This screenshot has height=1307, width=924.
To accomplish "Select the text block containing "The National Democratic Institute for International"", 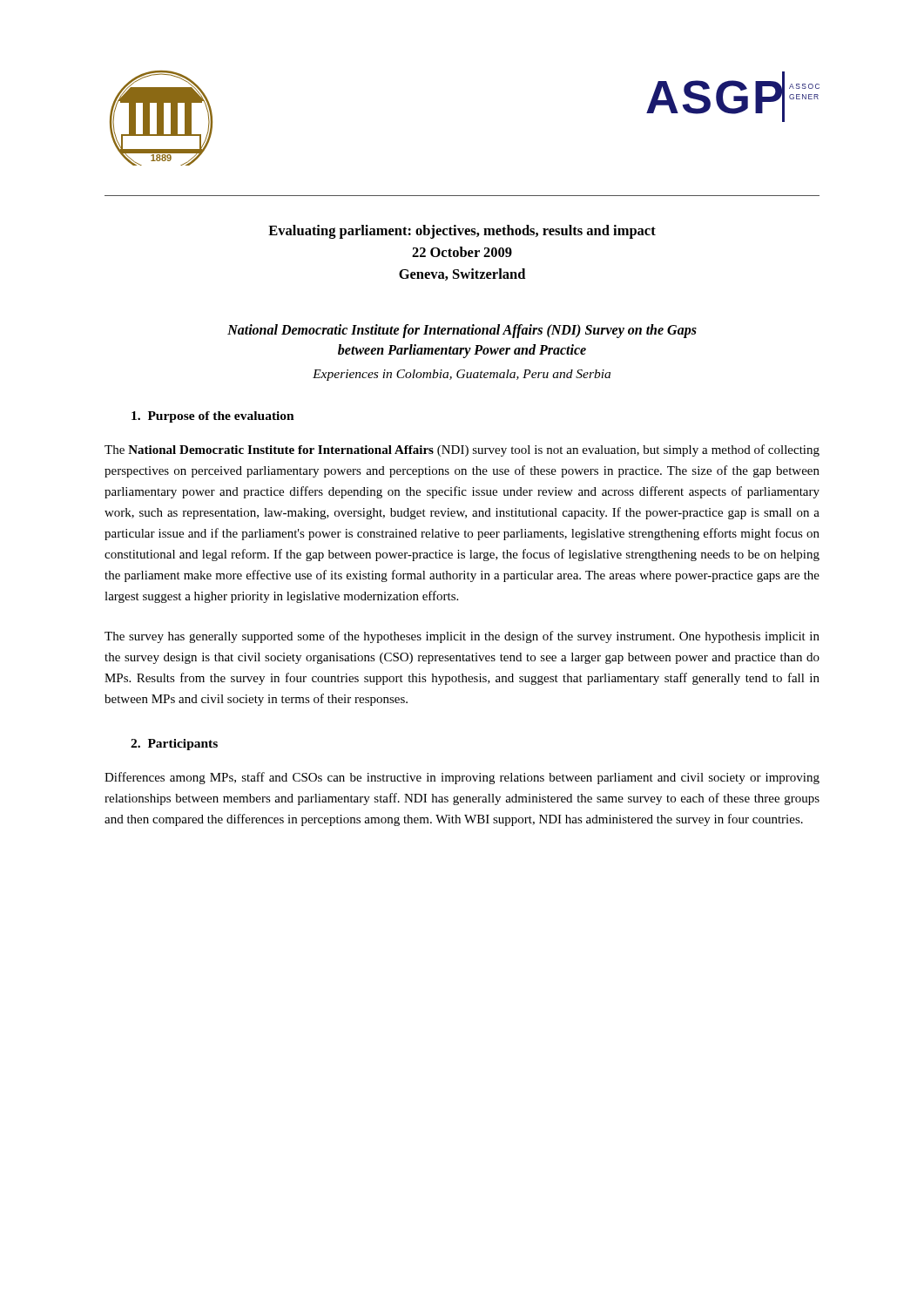I will click(x=462, y=522).
